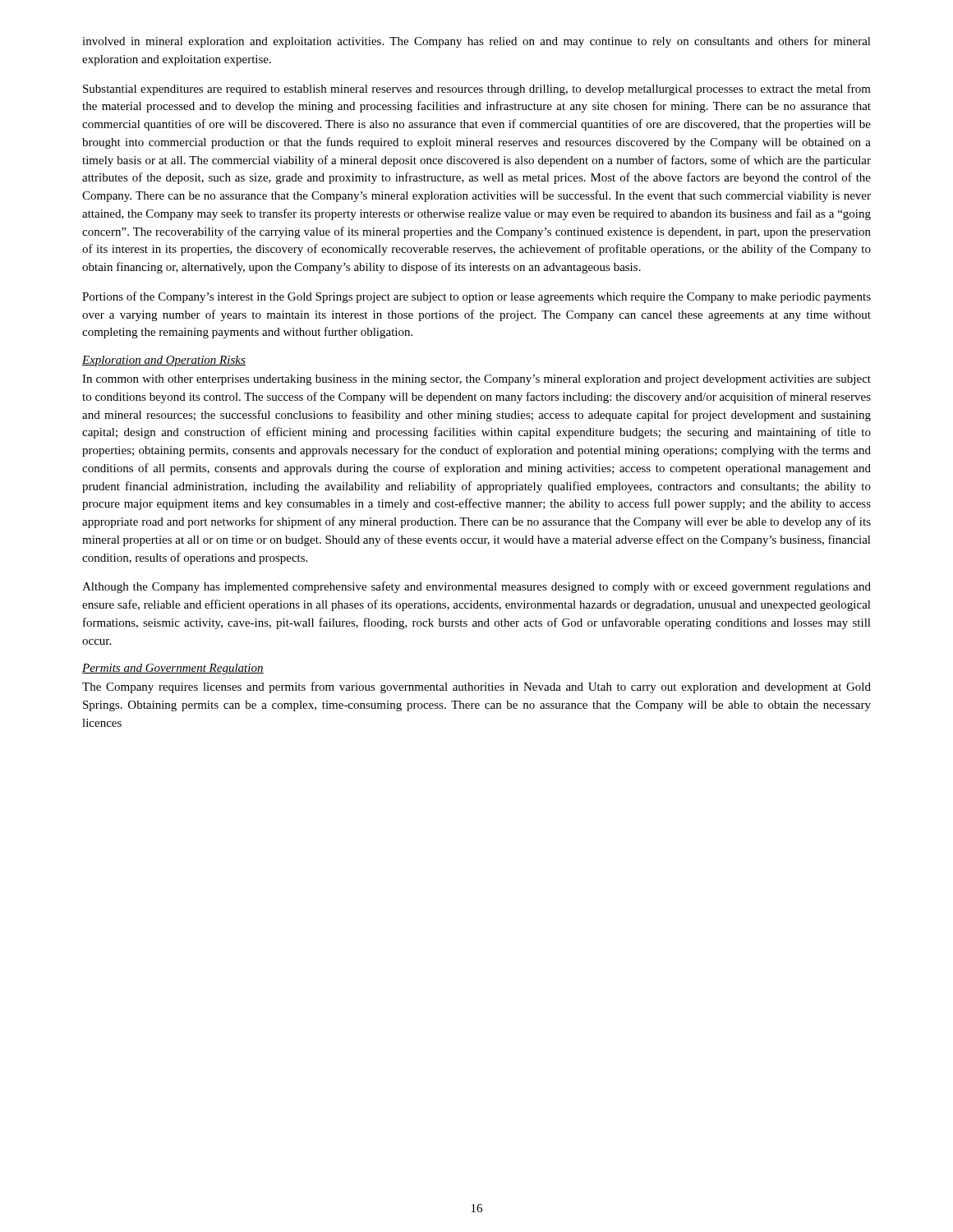Click the passage that begins "Although the Company has implemented"
The height and width of the screenshot is (1232, 953).
point(476,613)
